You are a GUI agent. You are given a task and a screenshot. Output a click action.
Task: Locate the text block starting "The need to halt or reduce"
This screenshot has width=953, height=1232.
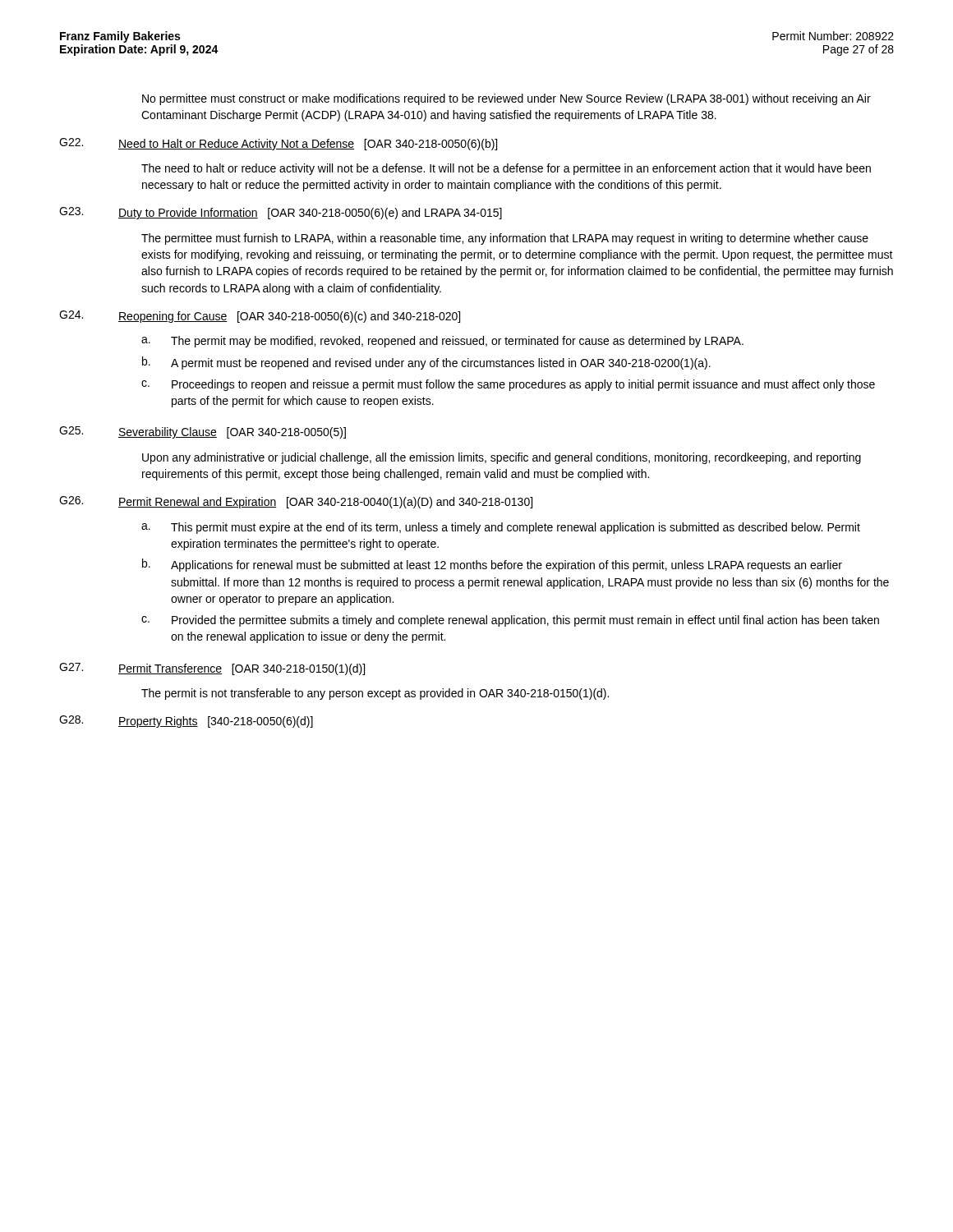coord(506,177)
